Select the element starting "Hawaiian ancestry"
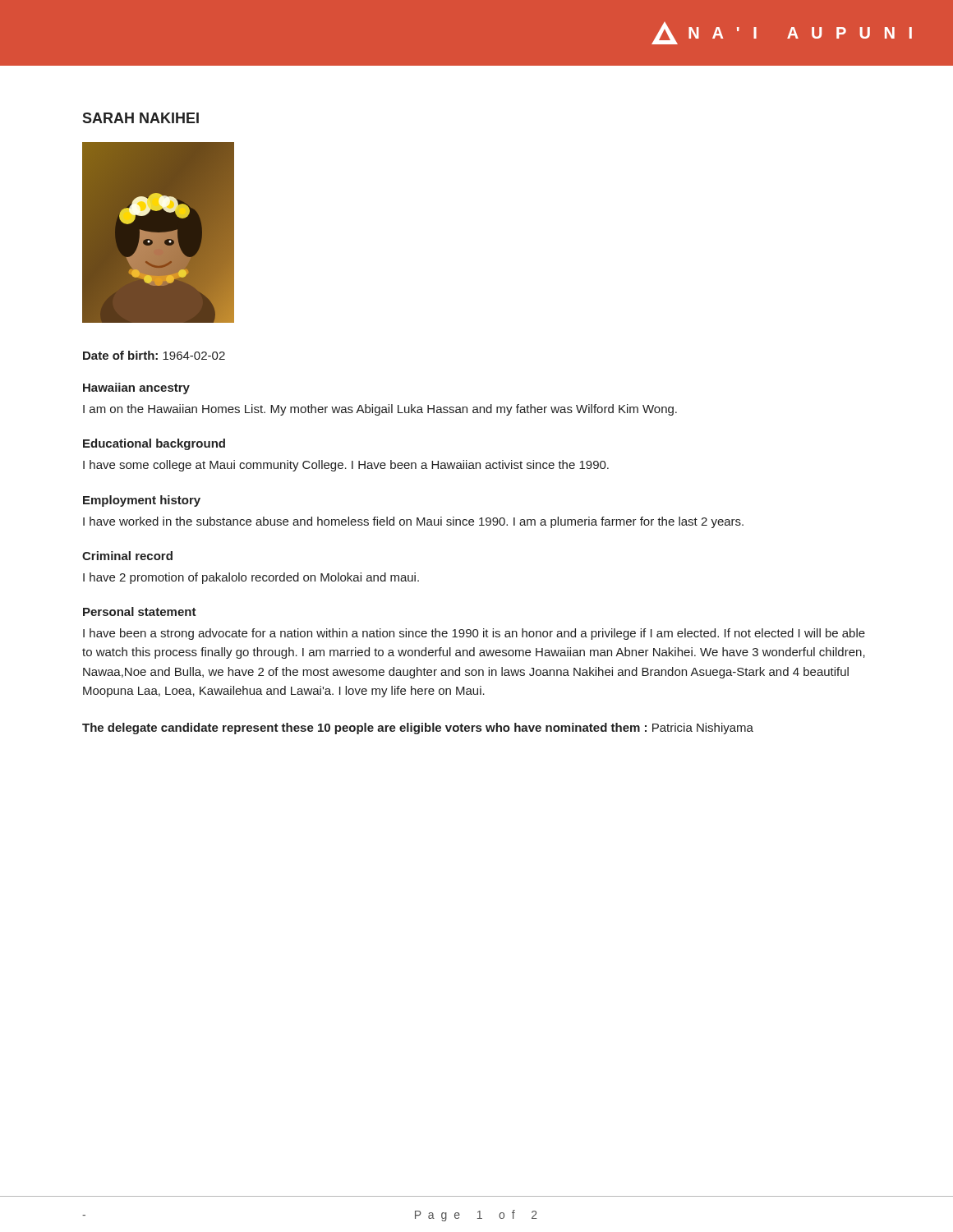 [x=136, y=387]
